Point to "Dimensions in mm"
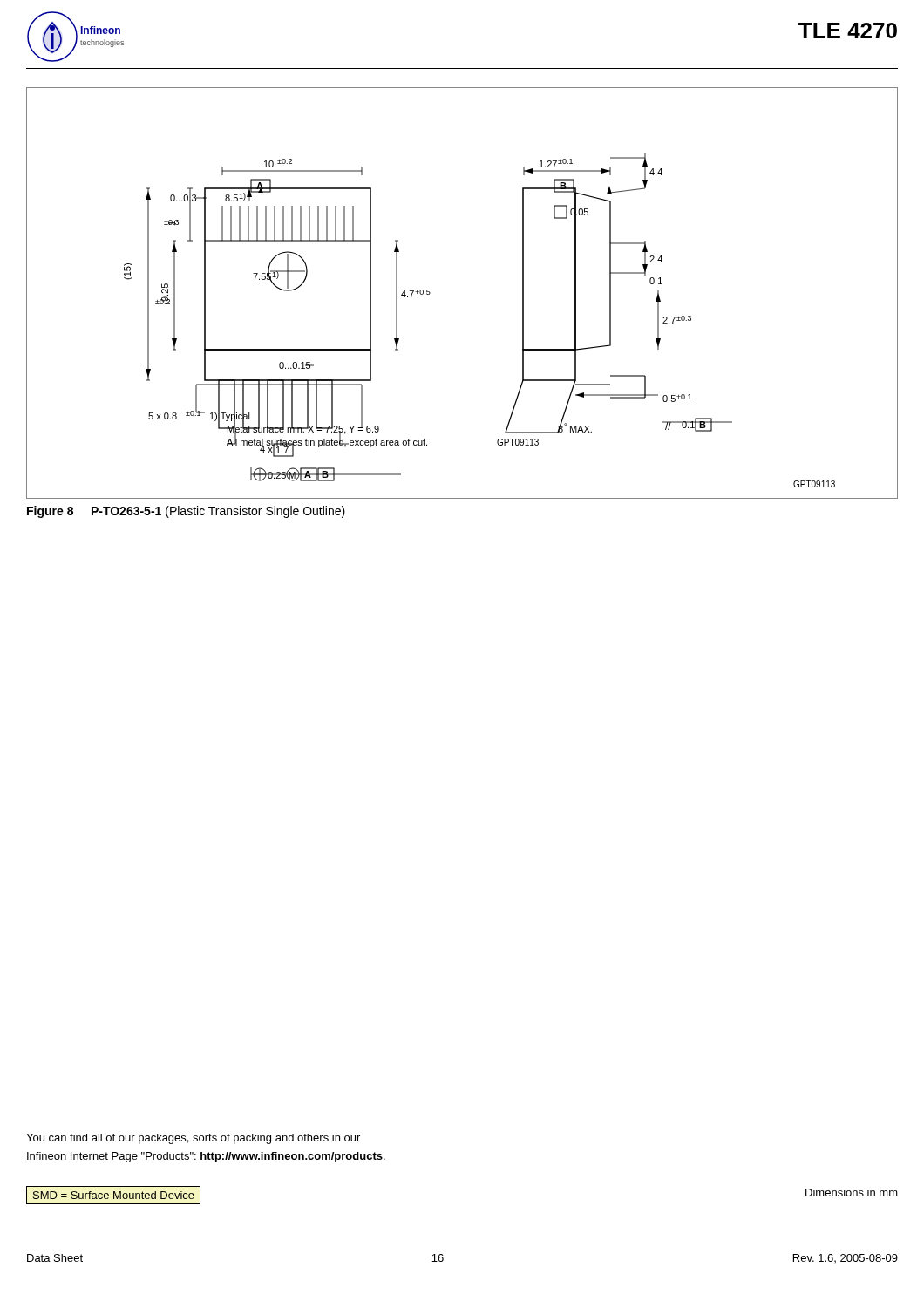This screenshot has width=924, height=1308. tap(851, 1193)
